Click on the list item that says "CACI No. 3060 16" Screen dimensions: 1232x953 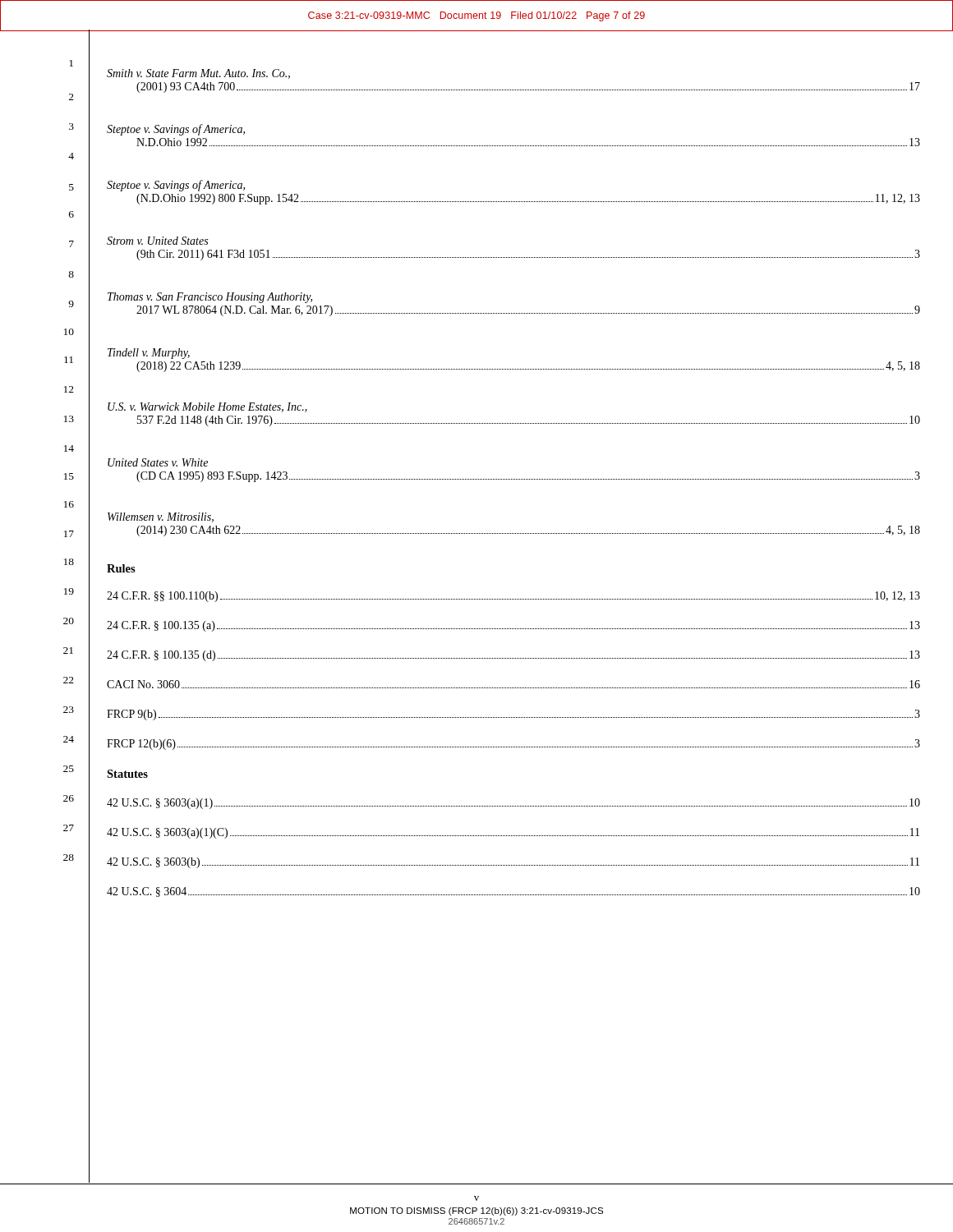tap(513, 685)
